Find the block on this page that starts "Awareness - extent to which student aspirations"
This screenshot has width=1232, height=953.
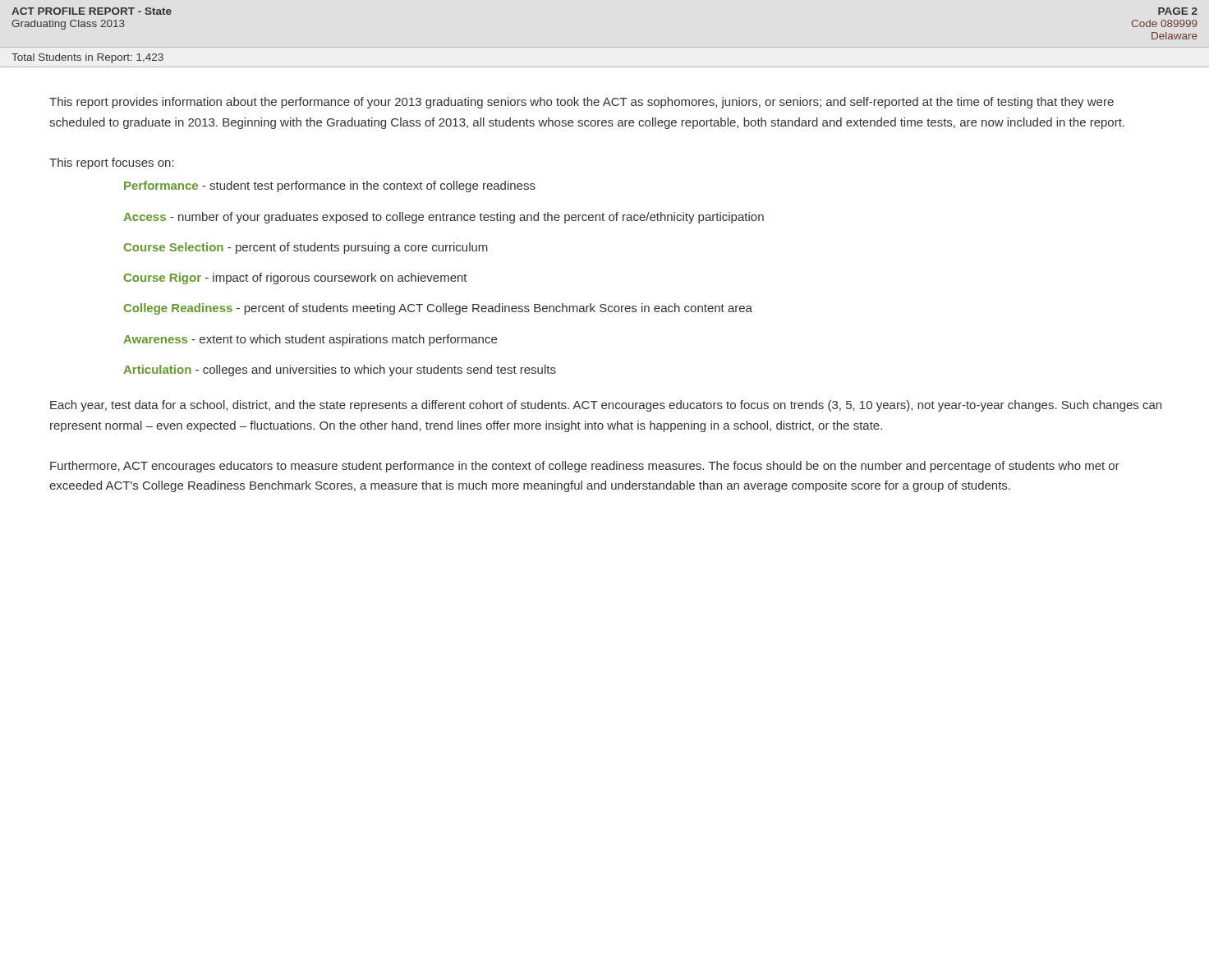point(310,338)
